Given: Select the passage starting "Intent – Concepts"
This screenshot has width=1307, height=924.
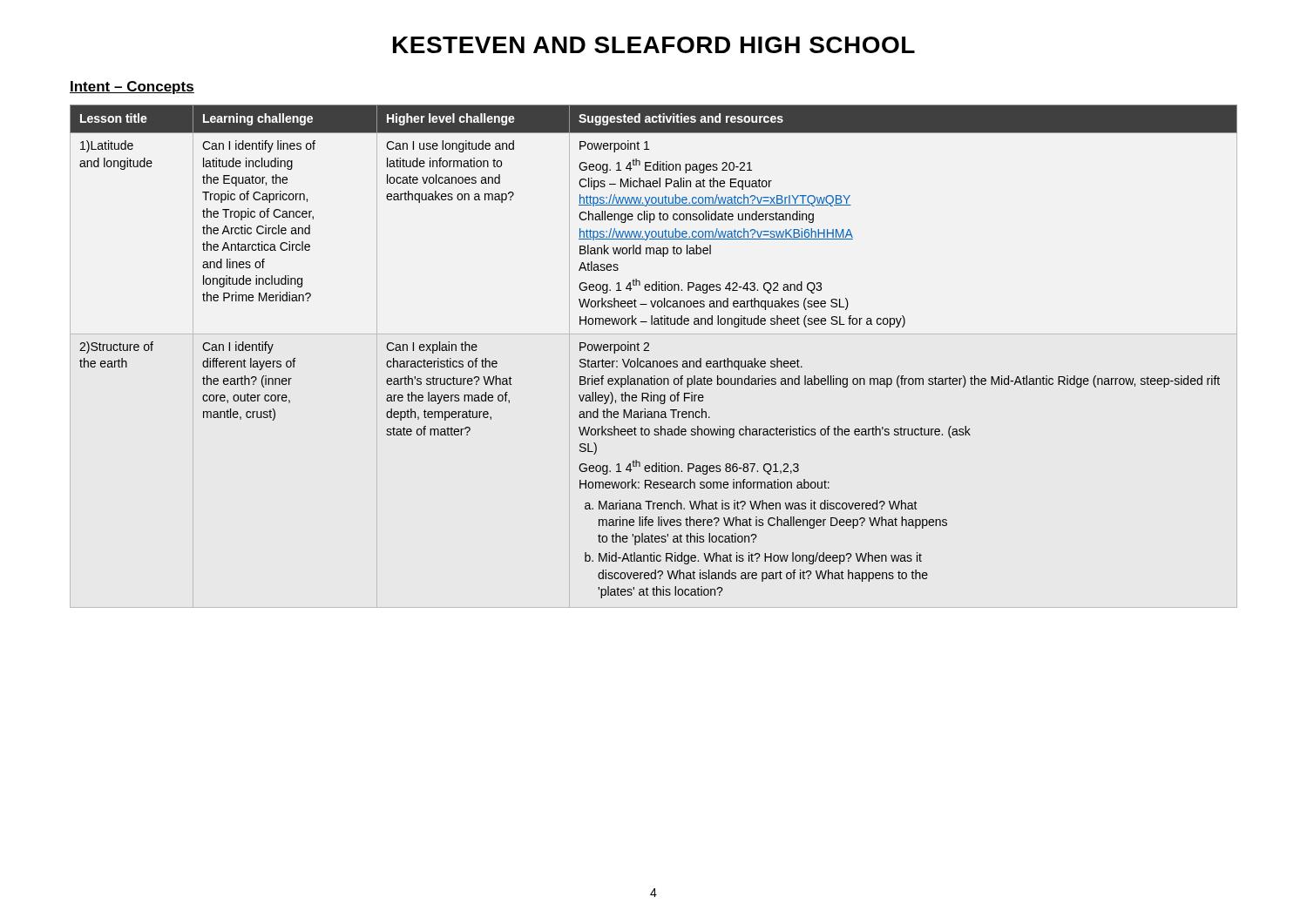Looking at the screenshot, I should (x=132, y=87).
